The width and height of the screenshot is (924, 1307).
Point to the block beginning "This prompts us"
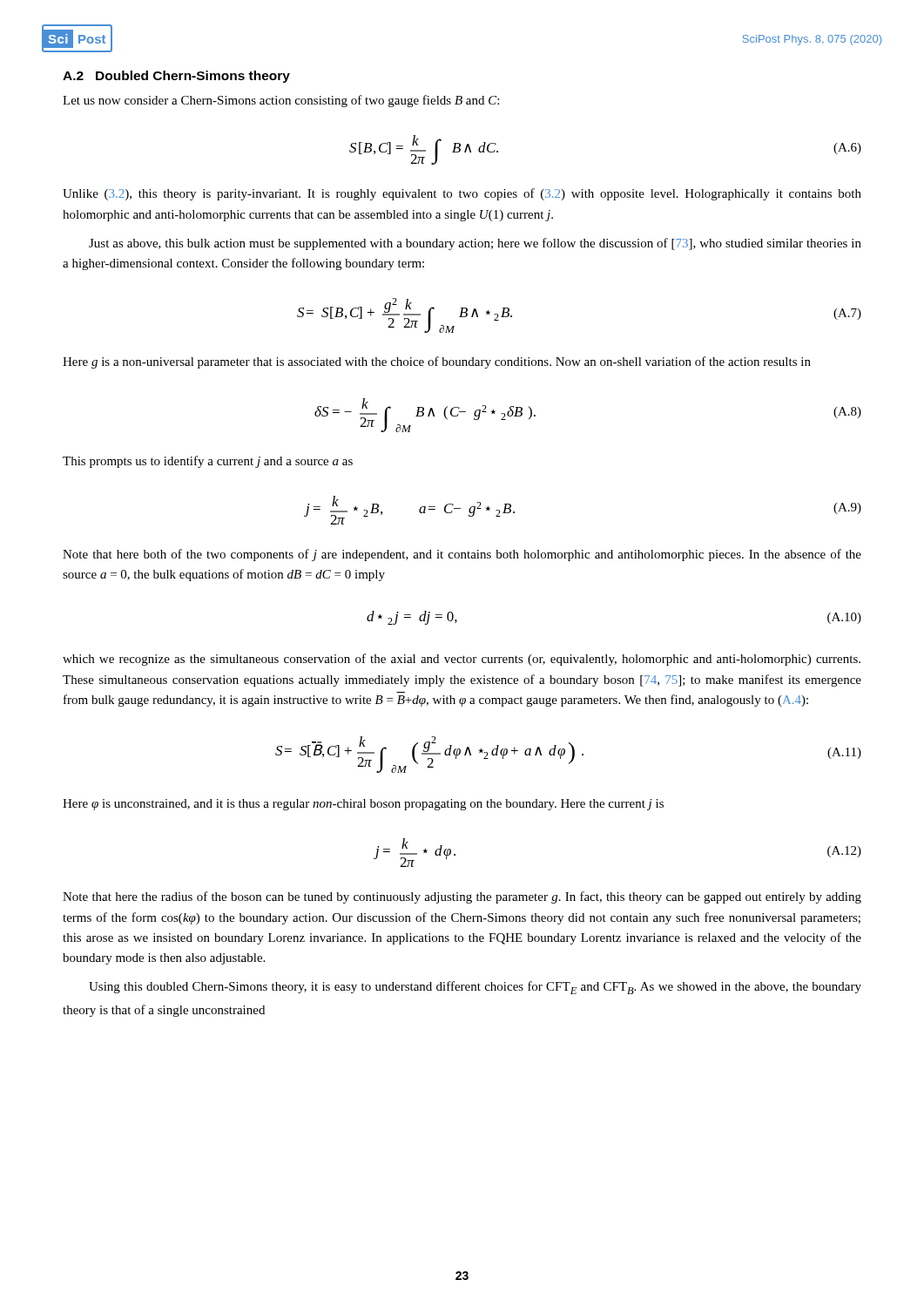tap(208, 461)
